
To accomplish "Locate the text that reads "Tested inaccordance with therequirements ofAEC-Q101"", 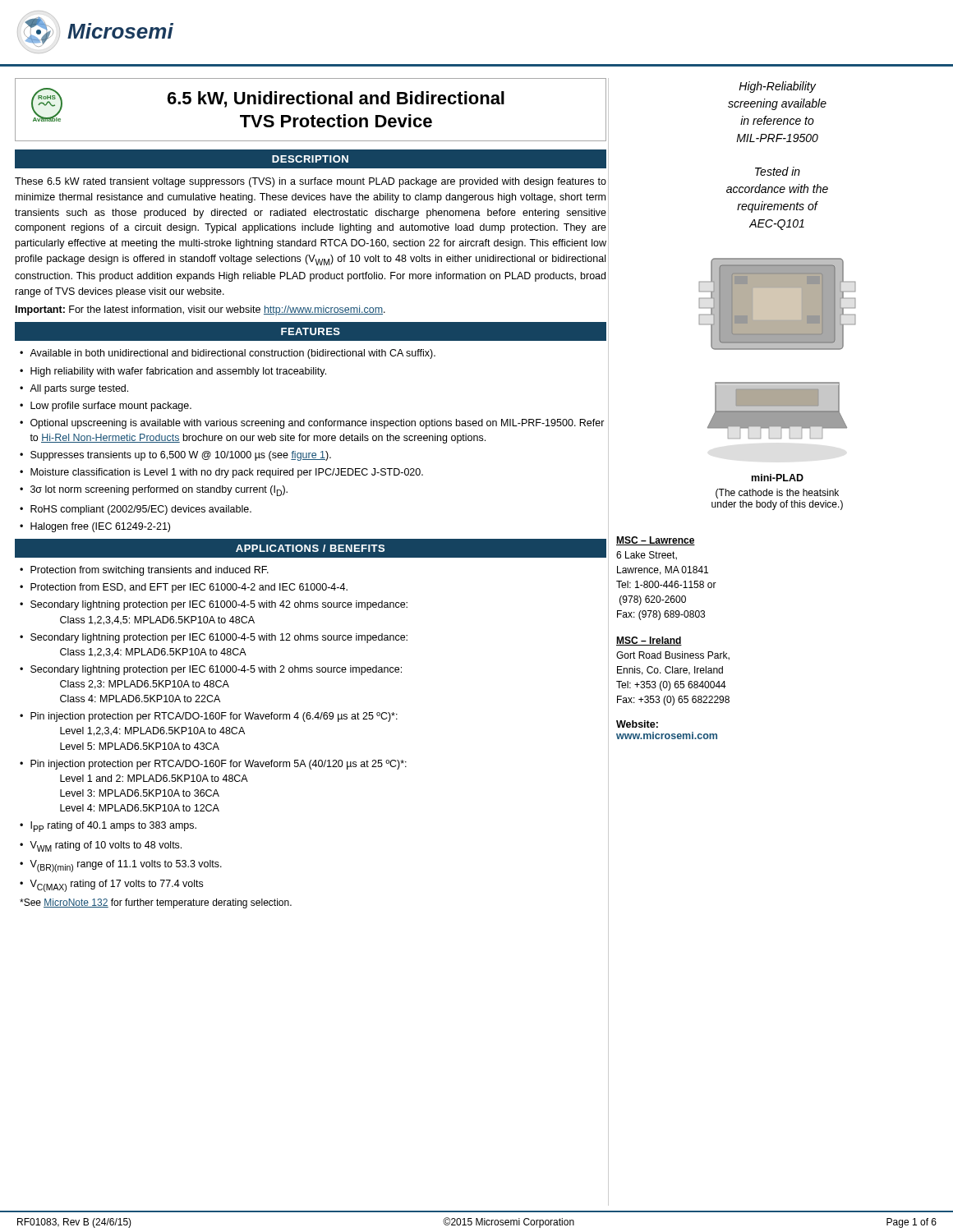I will click(x=777, y=198).
